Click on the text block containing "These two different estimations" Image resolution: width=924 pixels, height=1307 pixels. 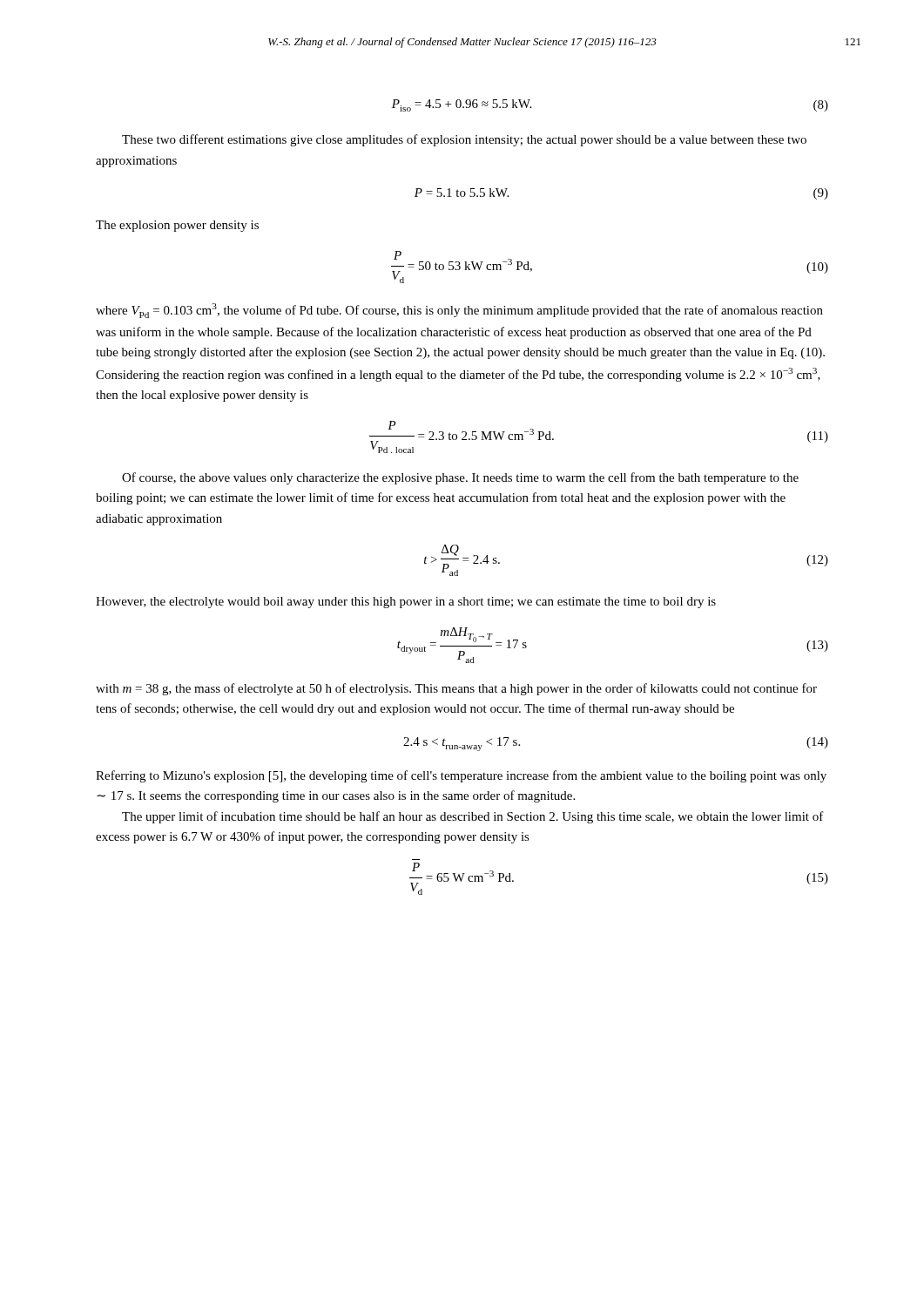(x=462, y=150)
